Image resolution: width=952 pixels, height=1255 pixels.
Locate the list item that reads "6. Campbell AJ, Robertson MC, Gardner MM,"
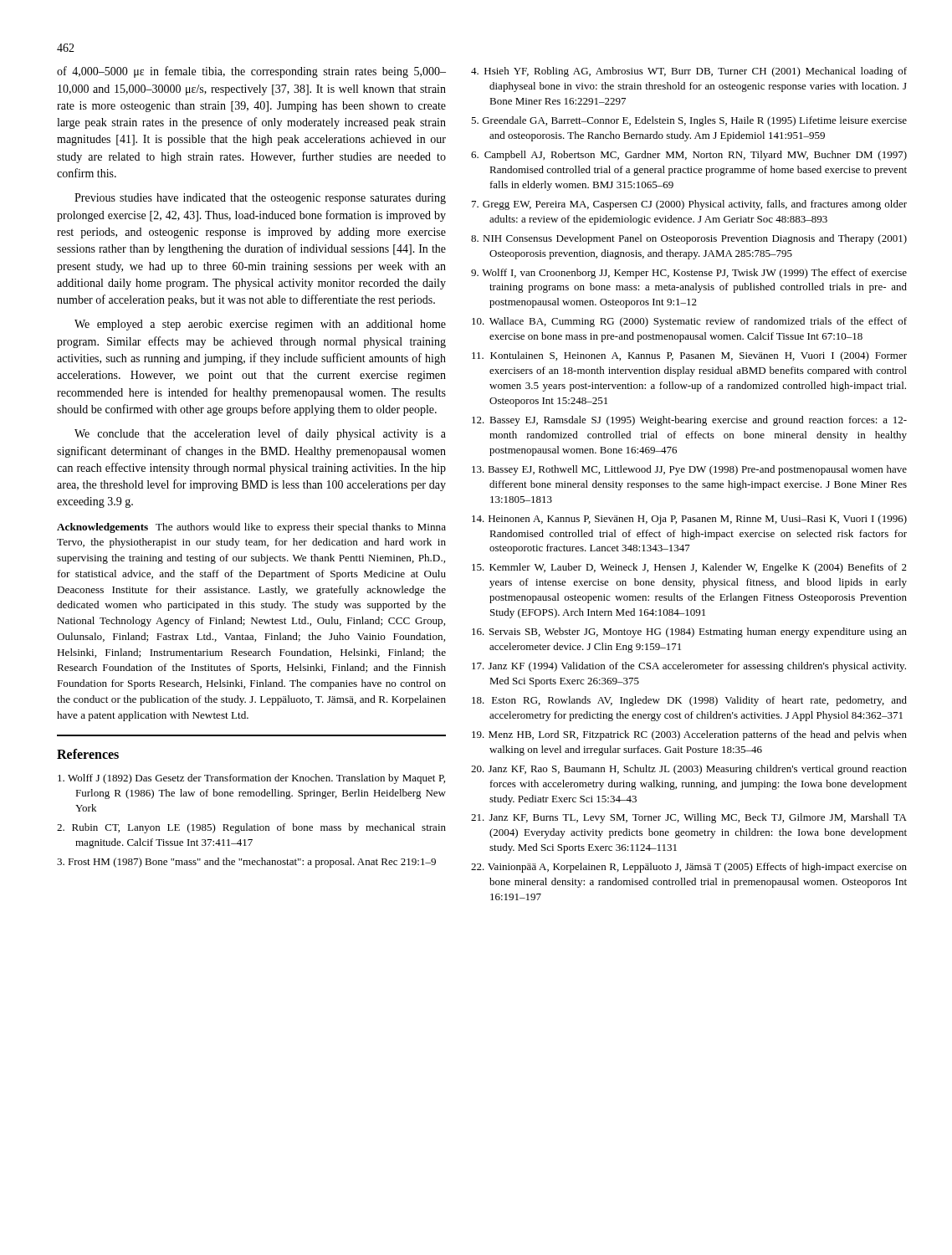point(689,169)
